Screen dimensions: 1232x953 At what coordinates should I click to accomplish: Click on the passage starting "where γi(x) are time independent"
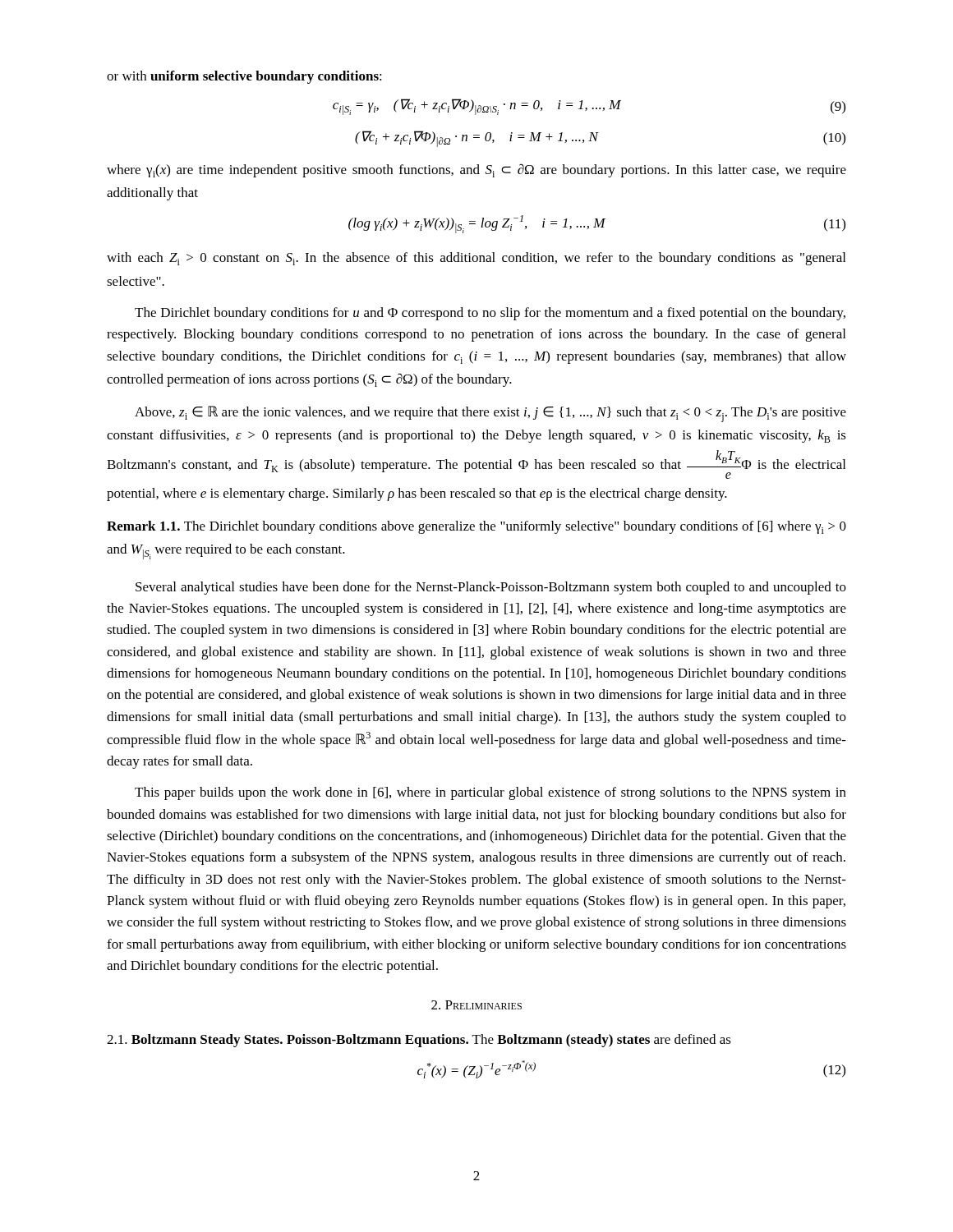[x=476, y=181]
